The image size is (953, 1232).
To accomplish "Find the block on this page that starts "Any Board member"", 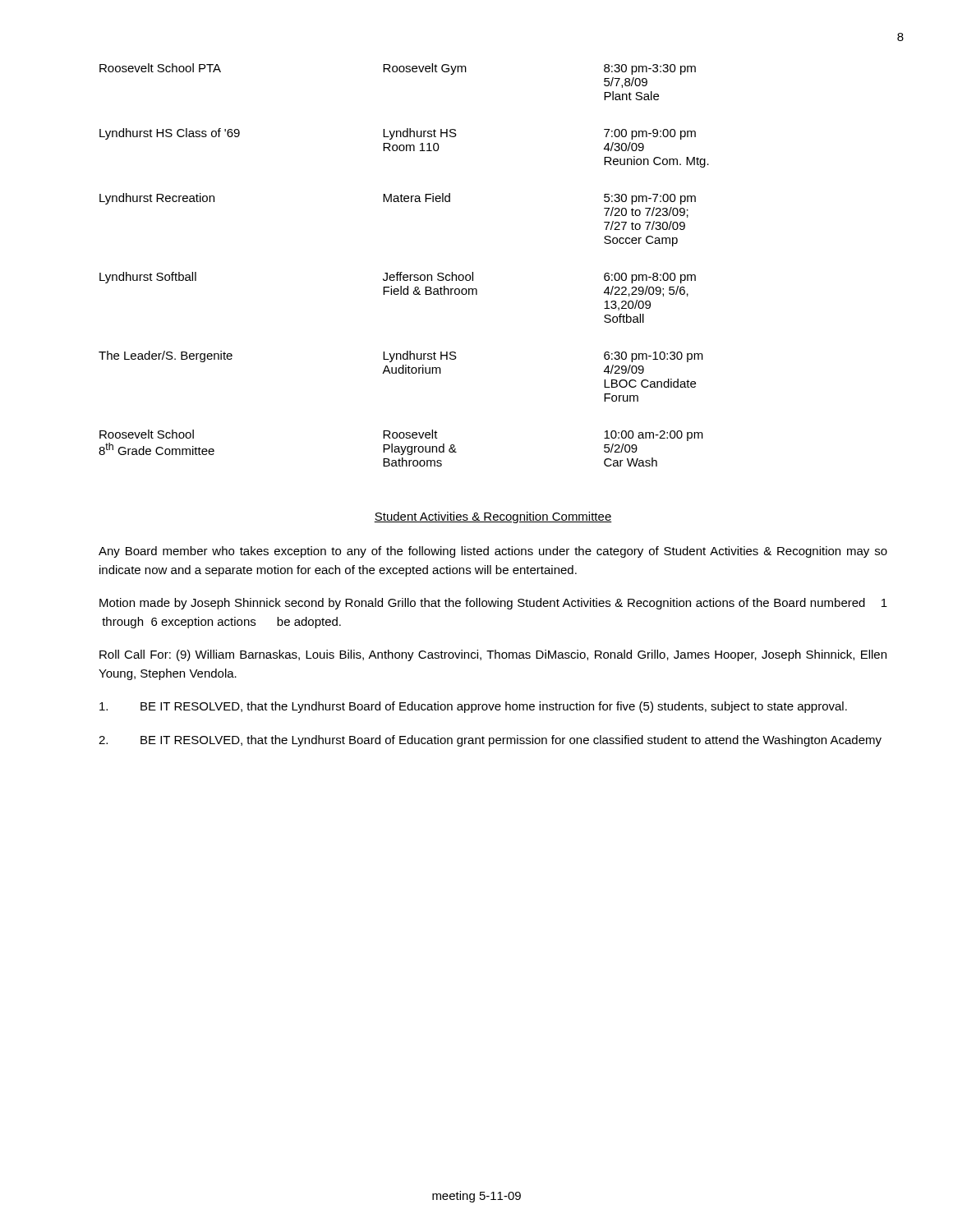I will tap(493, 561).
